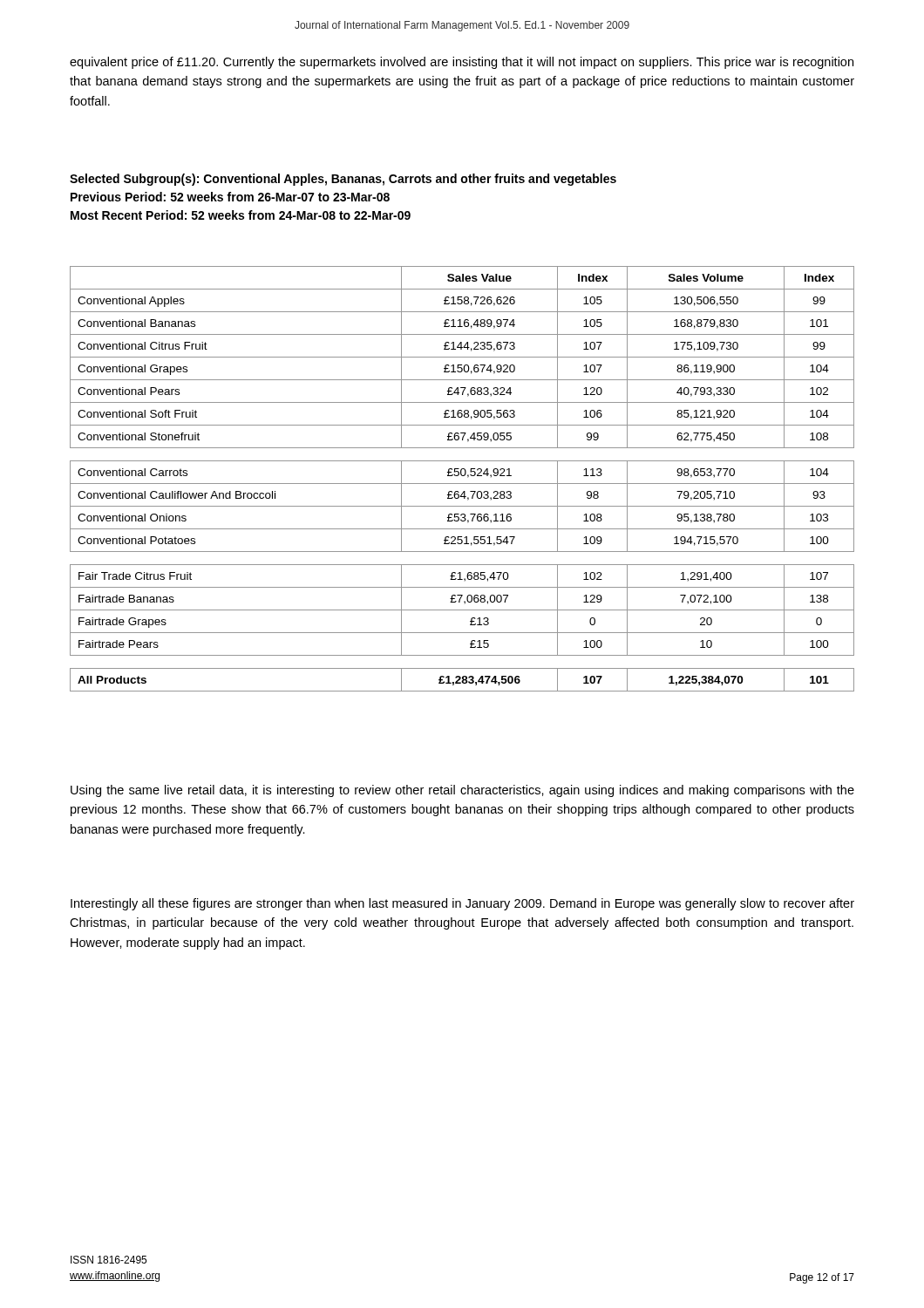
Task: Click on the passage starting "Selected Subgroup(s): Conventional Apples, Bananas, Carrots and other"
Action: 343,197
